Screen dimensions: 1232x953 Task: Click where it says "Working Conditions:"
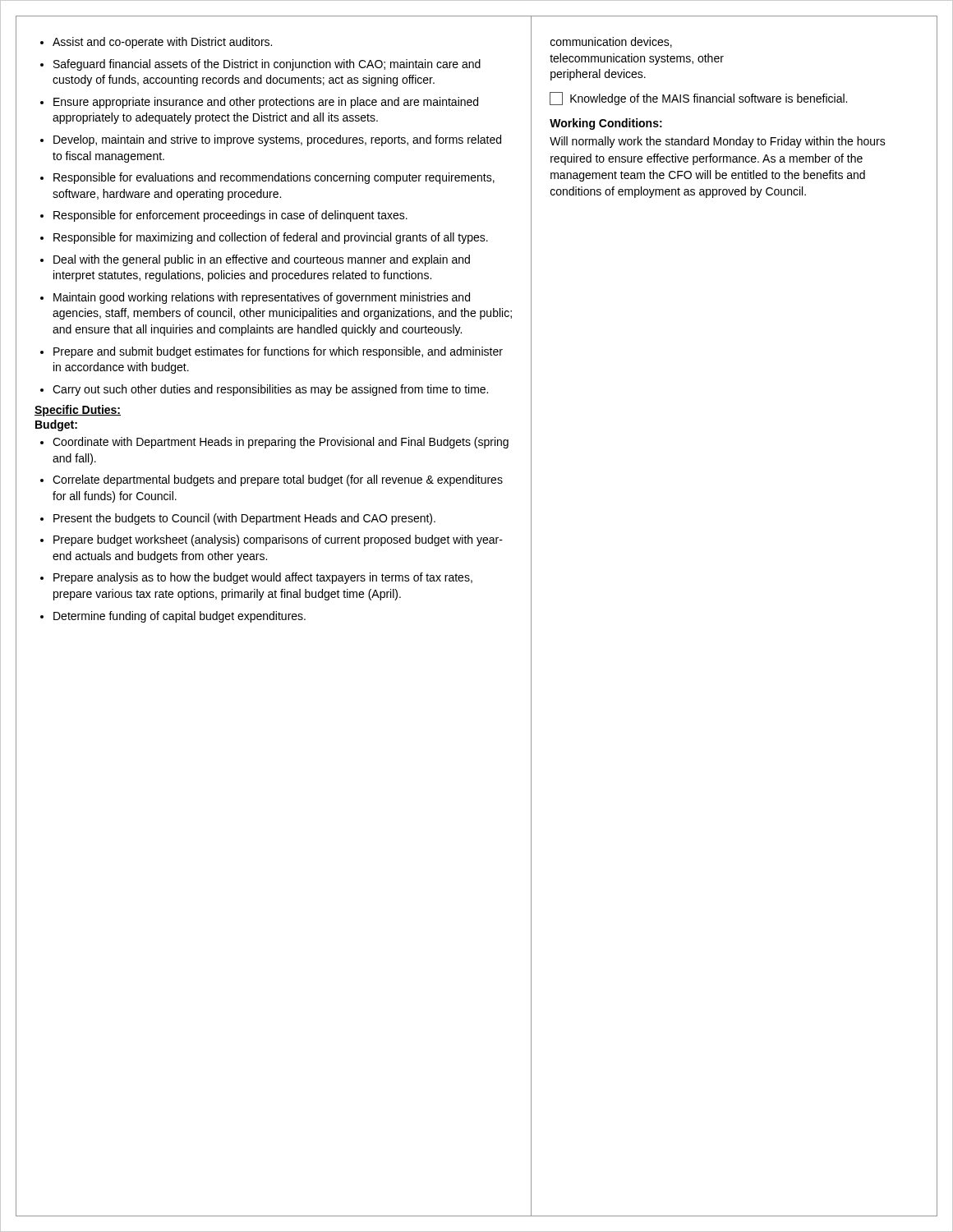coord(606,124)
